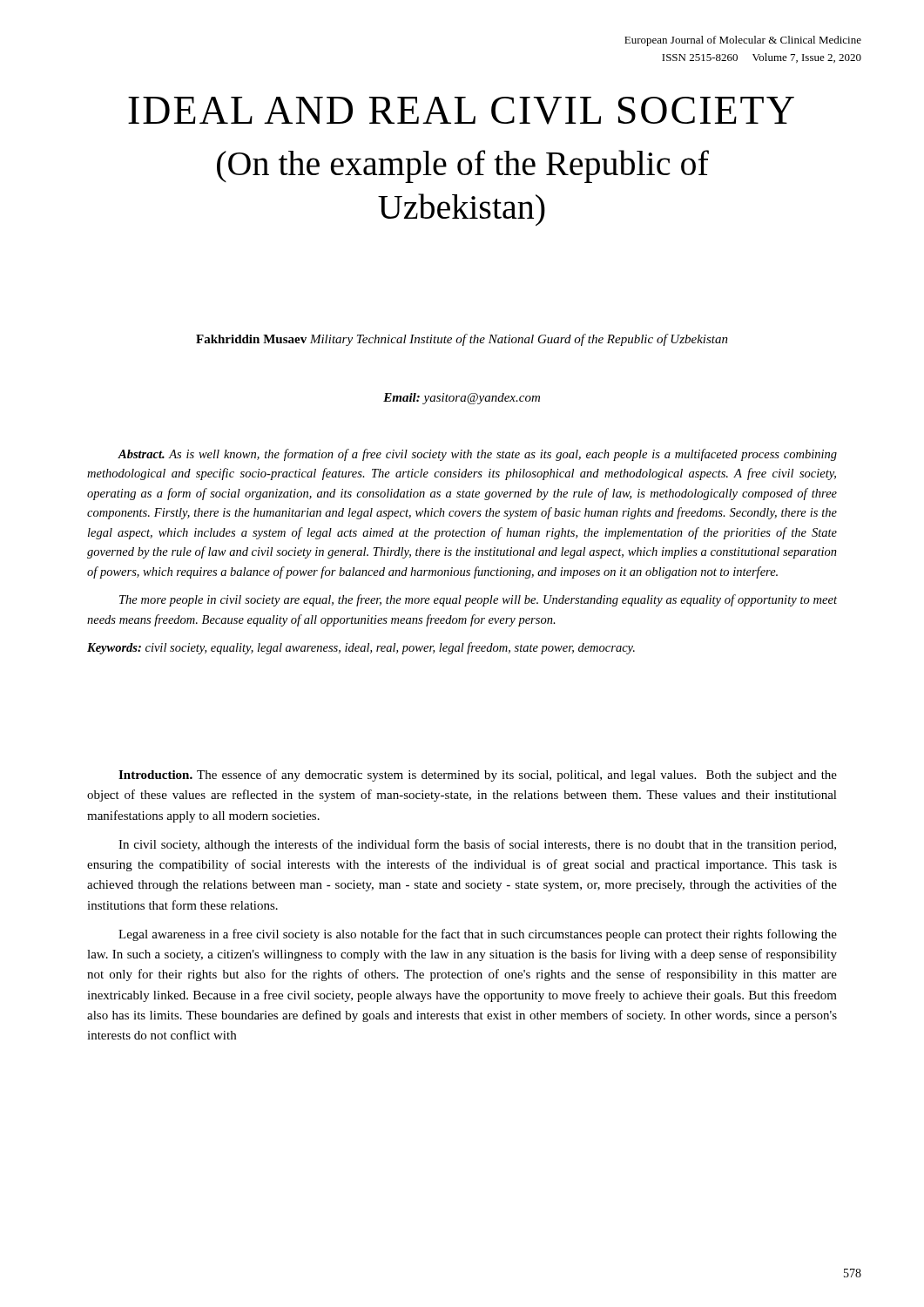The image size is (924, 1307).
Task: Click on the text block starting "Email: yasitora@yandex.com"
Action: (462, 397)
